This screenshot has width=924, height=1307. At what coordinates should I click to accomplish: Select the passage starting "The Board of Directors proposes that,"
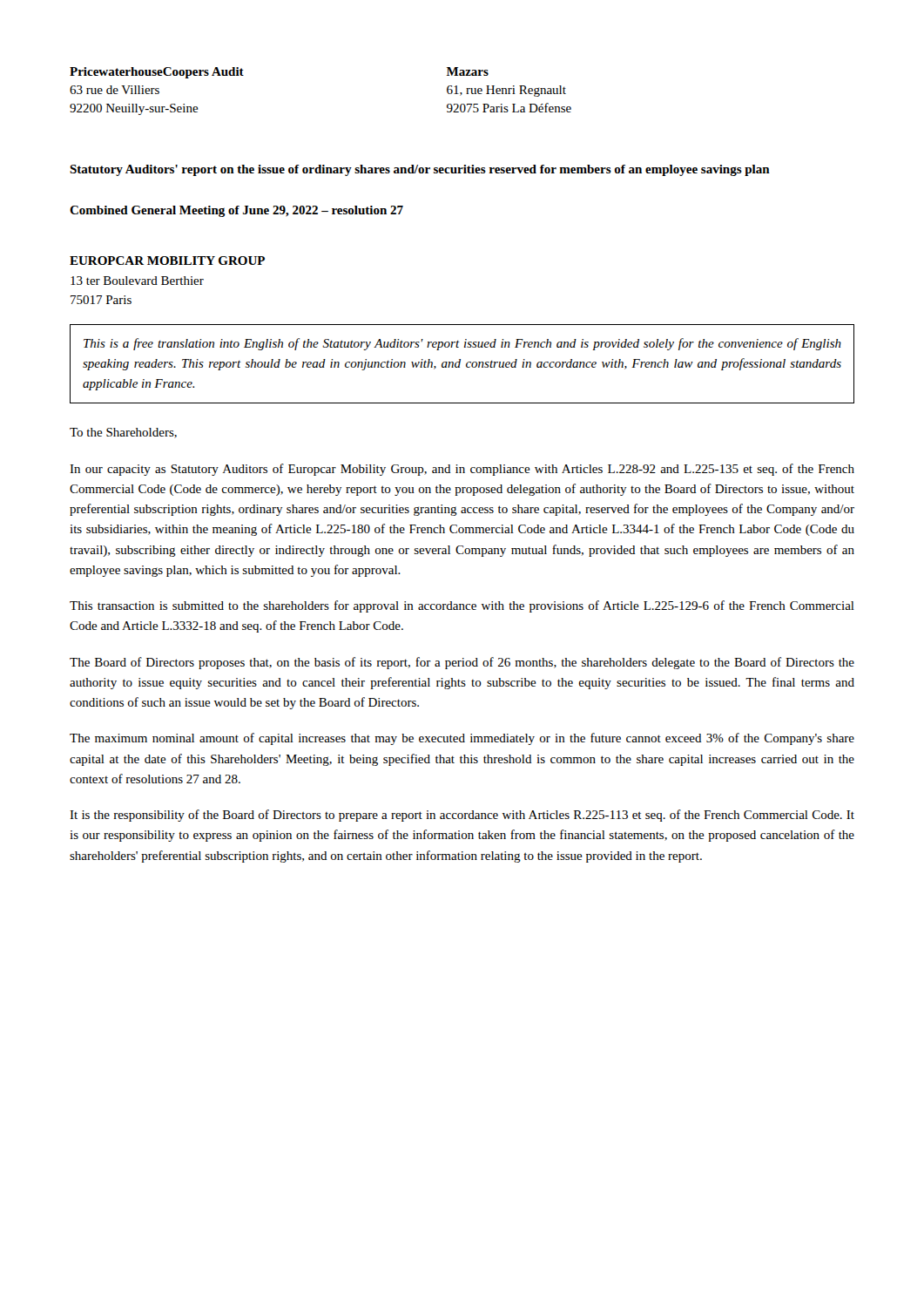coord(462,683)
